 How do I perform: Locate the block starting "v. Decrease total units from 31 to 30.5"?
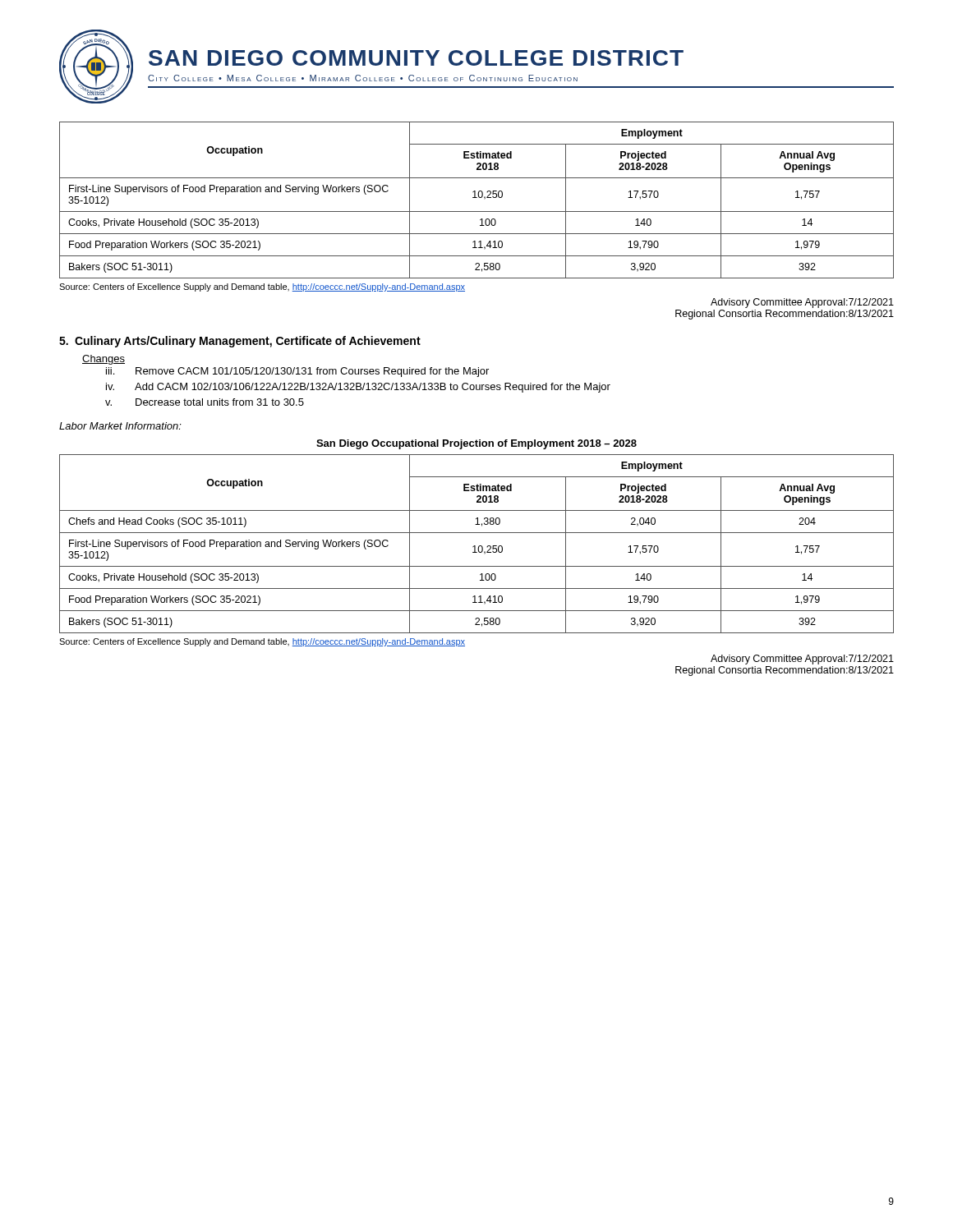click(205, 402)
